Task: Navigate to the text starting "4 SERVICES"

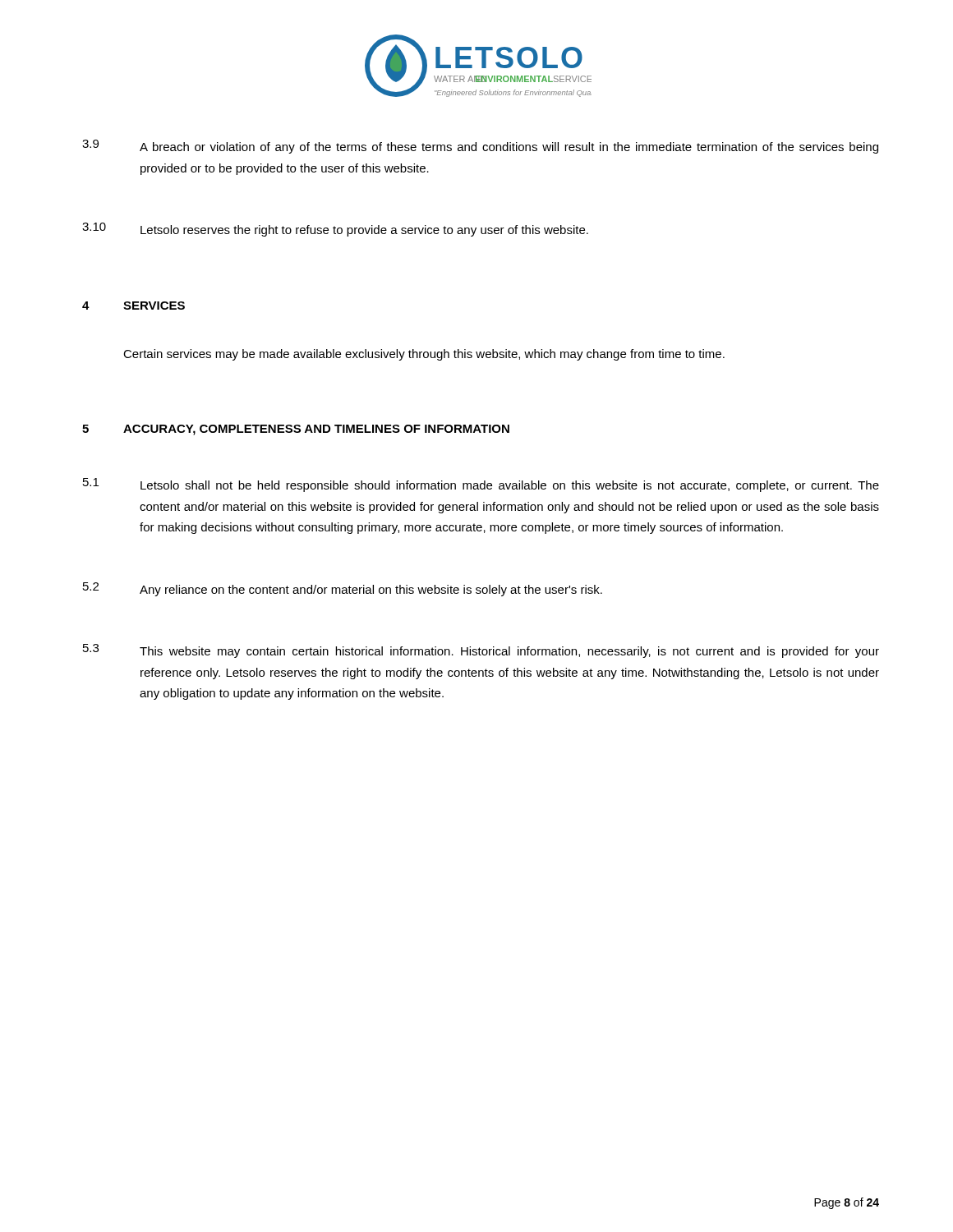Action: pyautogui.click(x=134, y=305)
